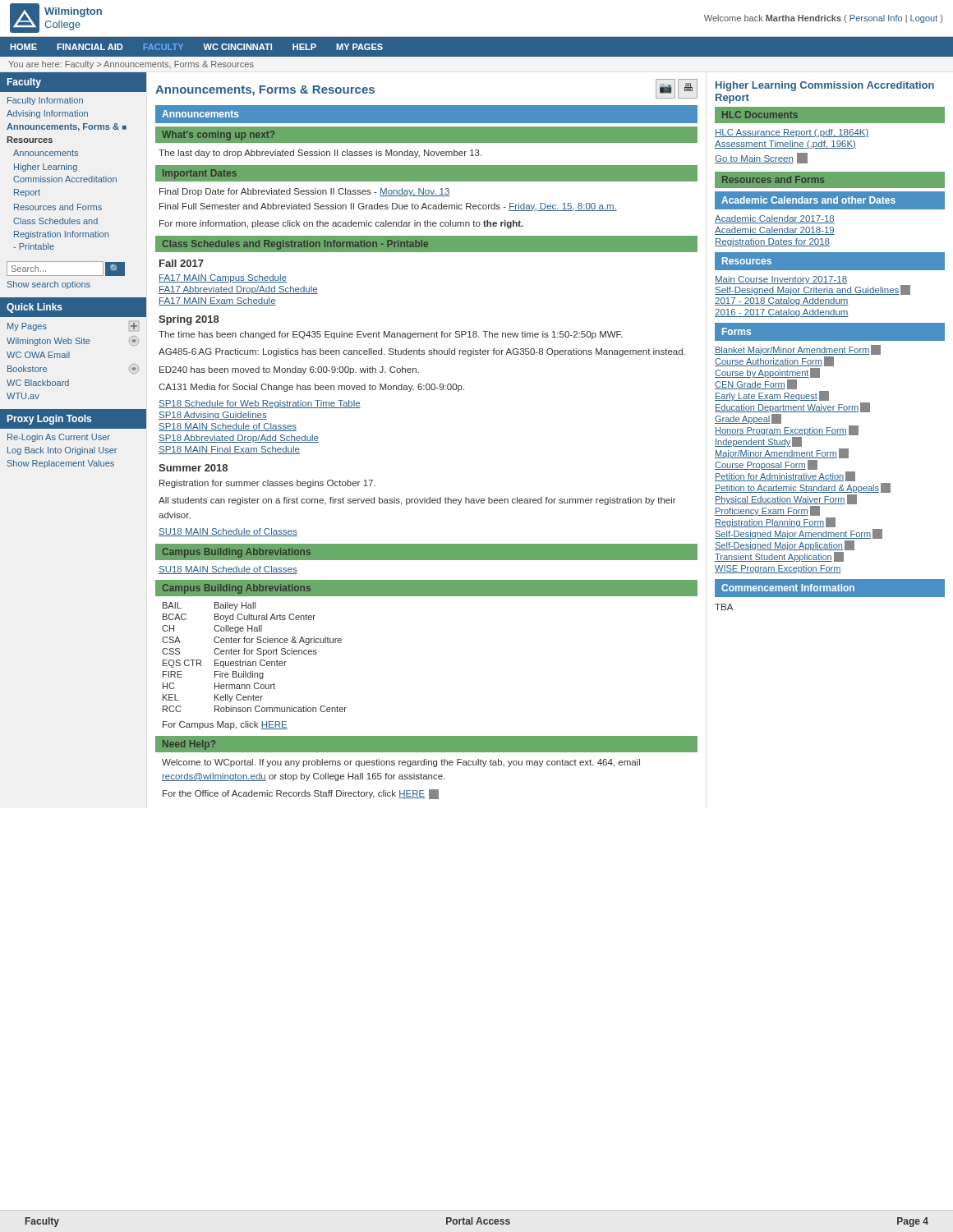This screenshot has height=1232, width=953.
Task: Locate the list item containing "Advising Information"
Action: point(73,113)
